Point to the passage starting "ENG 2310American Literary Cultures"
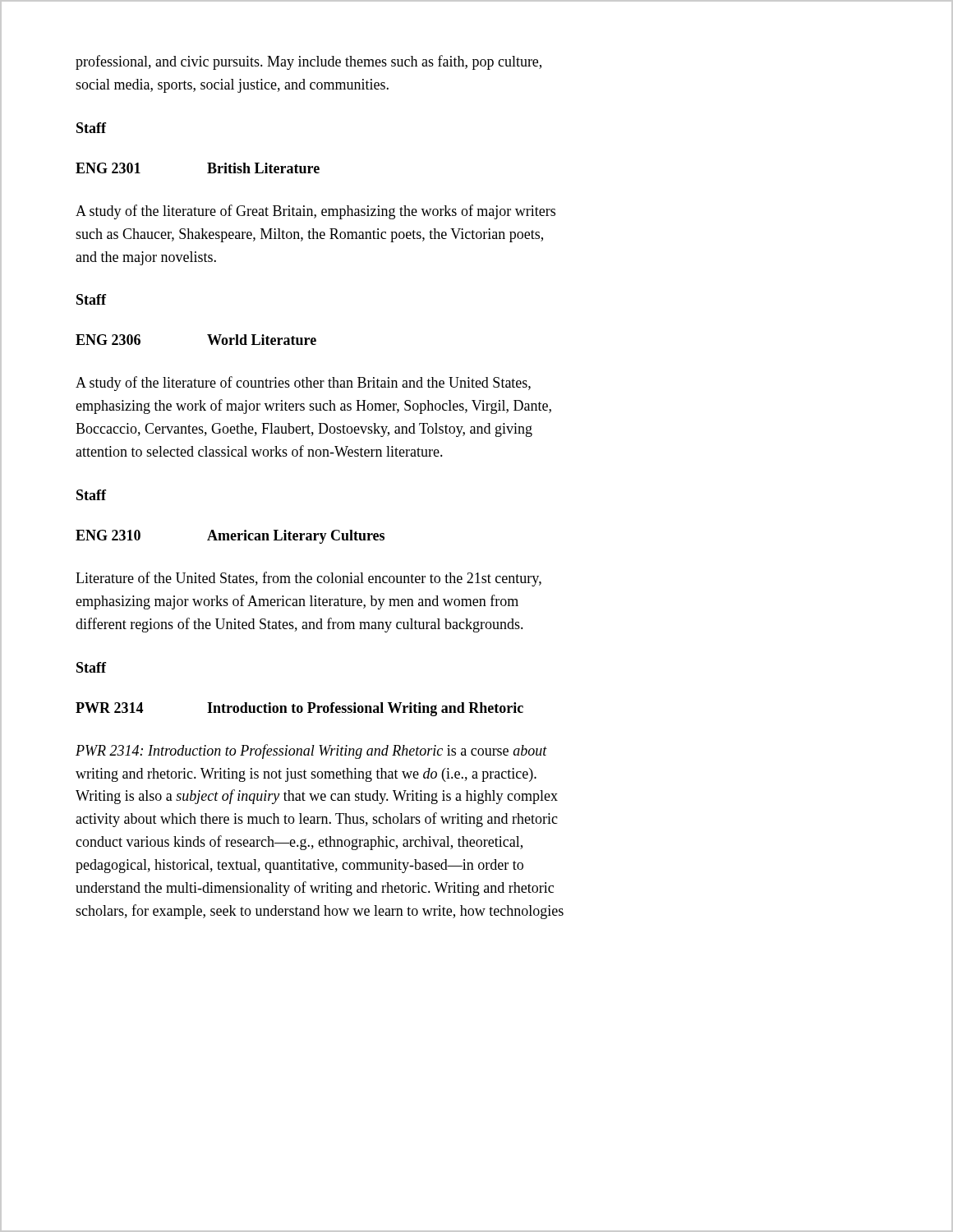The image size is (953, 1232). click(230, 536)
